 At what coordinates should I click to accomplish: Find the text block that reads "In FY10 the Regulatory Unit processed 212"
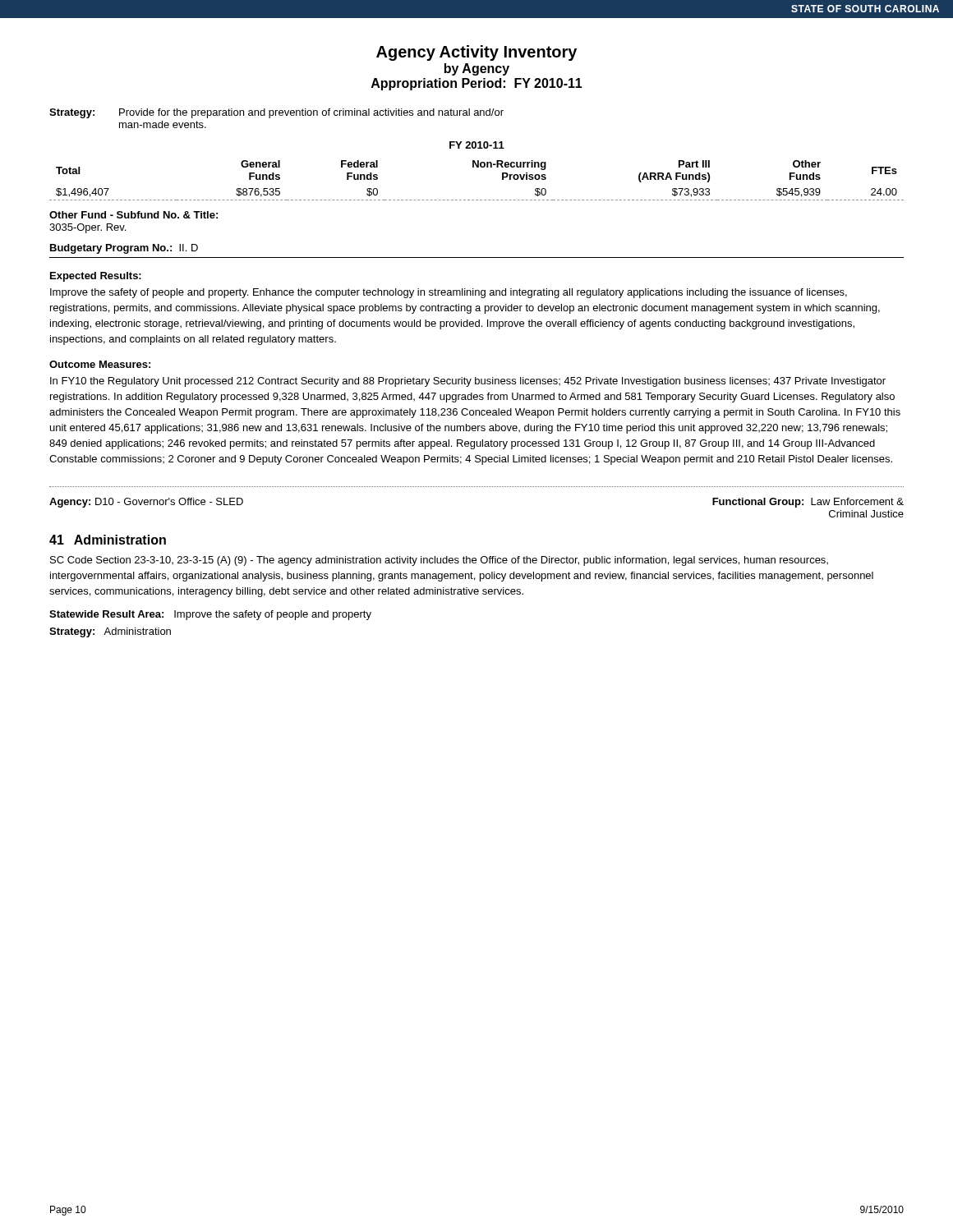(475, 420)
